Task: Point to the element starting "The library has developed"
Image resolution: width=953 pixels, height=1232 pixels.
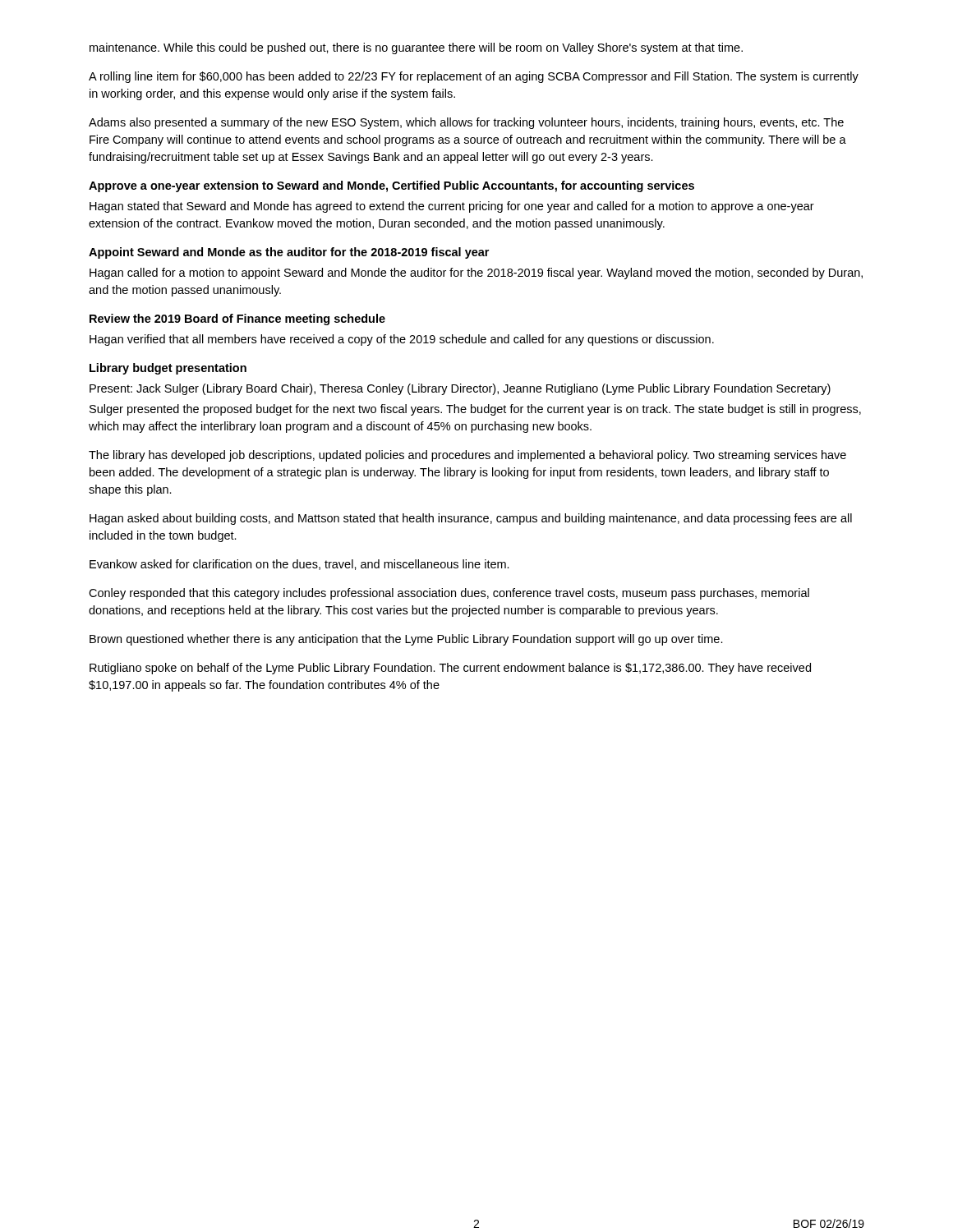Action: coord(476,473)
